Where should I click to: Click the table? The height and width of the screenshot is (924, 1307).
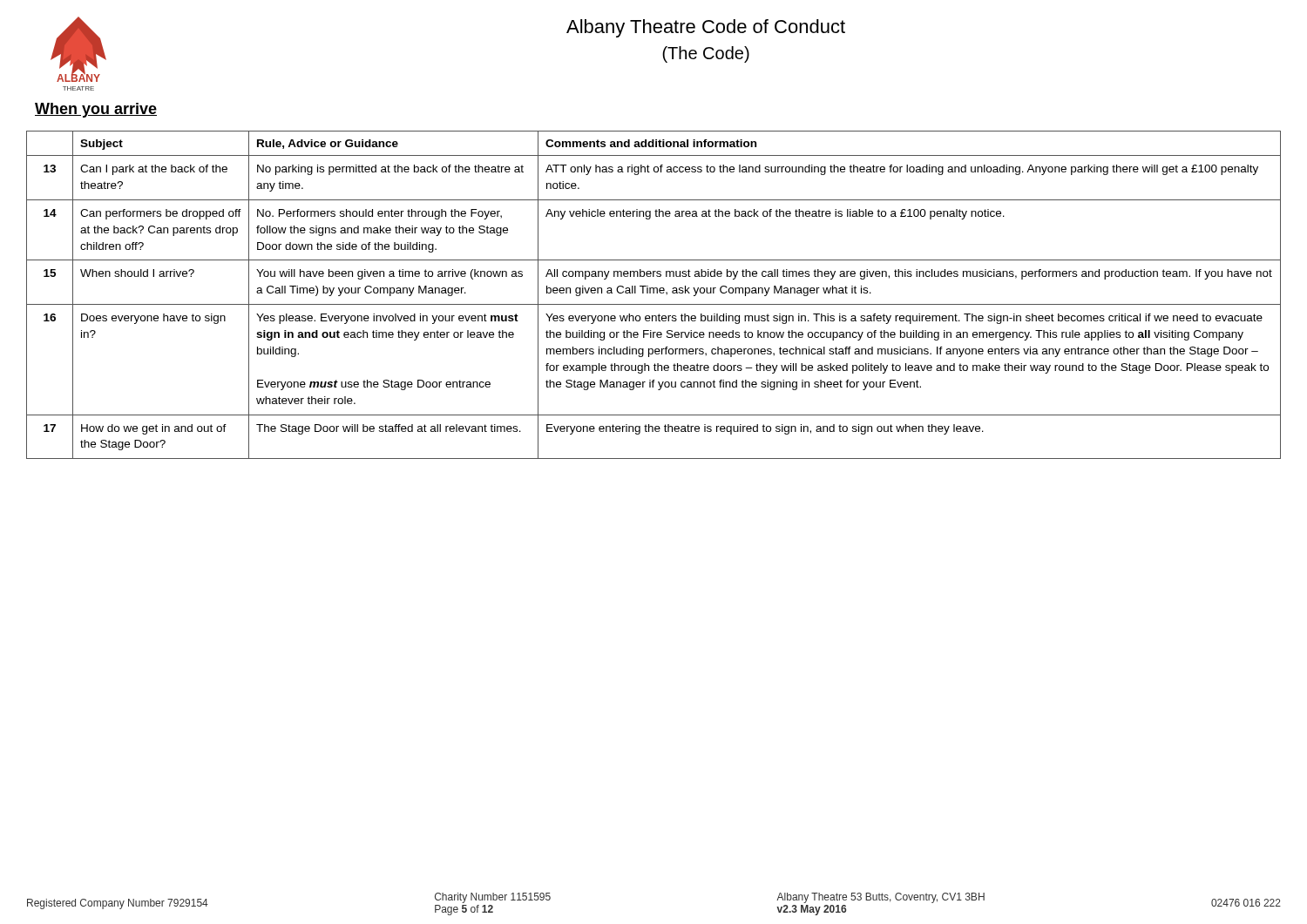click(x=654, y=506)
